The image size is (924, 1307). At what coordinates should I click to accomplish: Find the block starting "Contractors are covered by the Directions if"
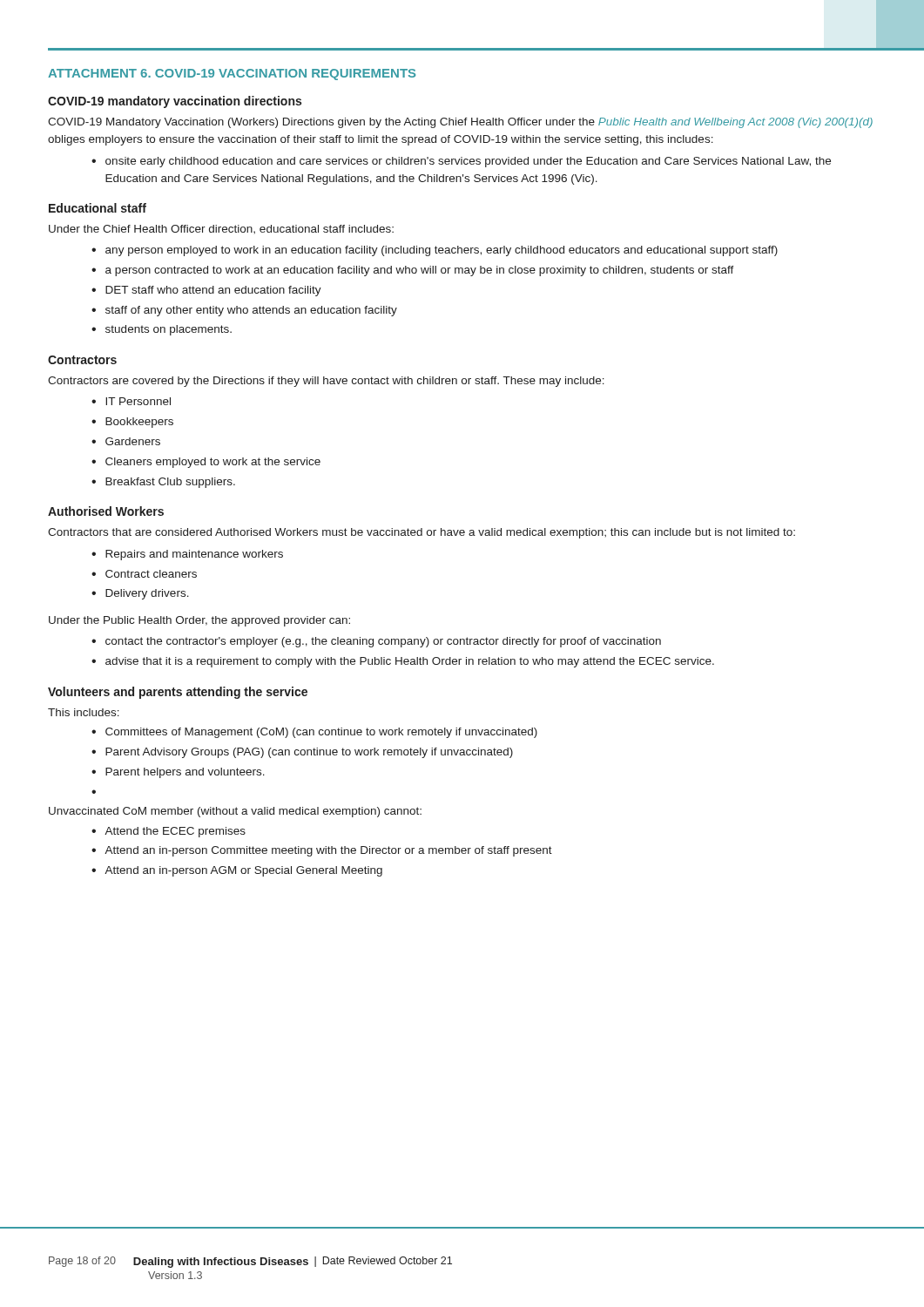tap(326, 381)
